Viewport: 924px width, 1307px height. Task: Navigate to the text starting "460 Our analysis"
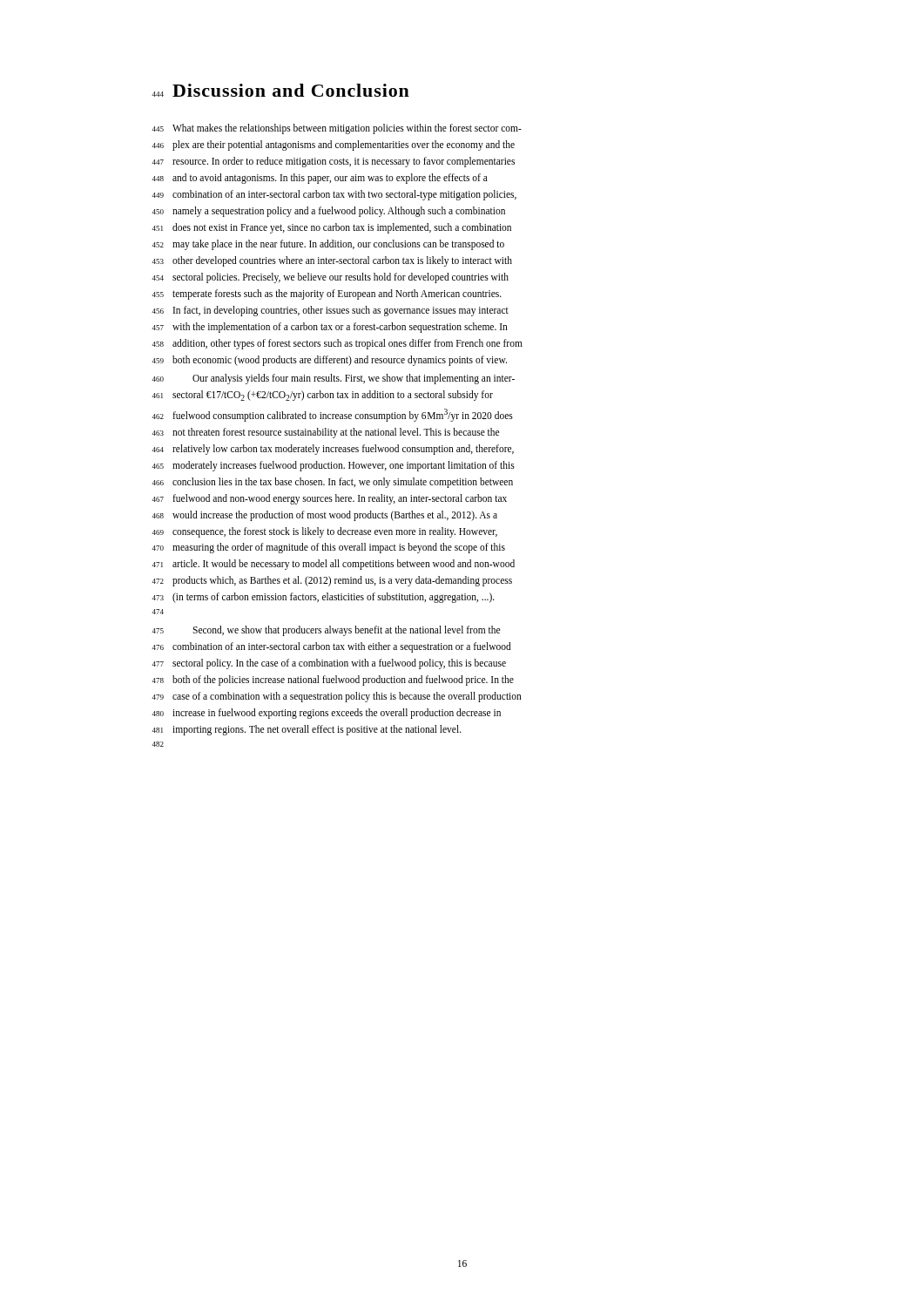tap(488, 488)
